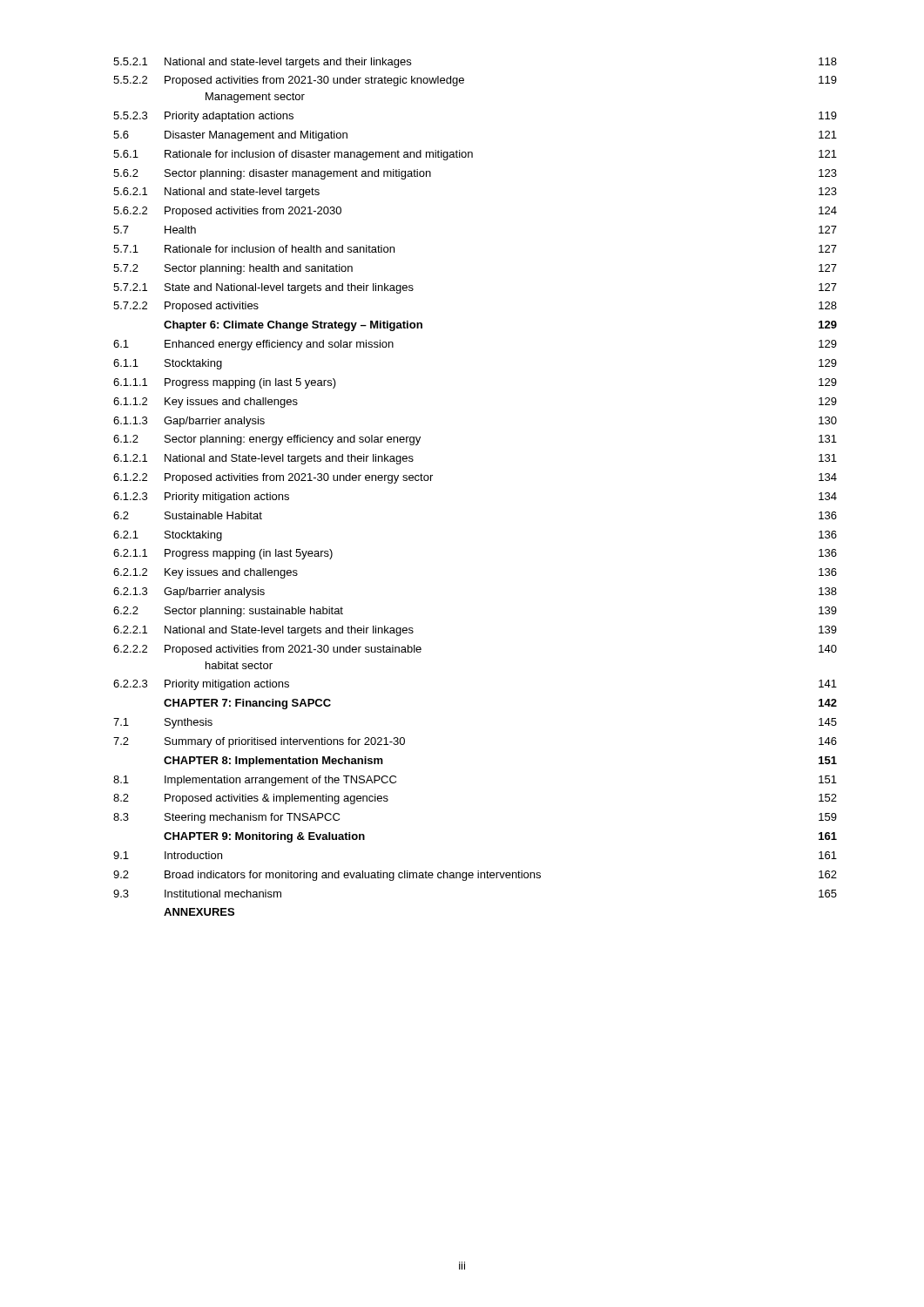The width and height of the screenshot is (924, 1307).
Task: Locate the block of text that opens with "6.1.2.1 National and State-level targets"
Action: (126, 459)
